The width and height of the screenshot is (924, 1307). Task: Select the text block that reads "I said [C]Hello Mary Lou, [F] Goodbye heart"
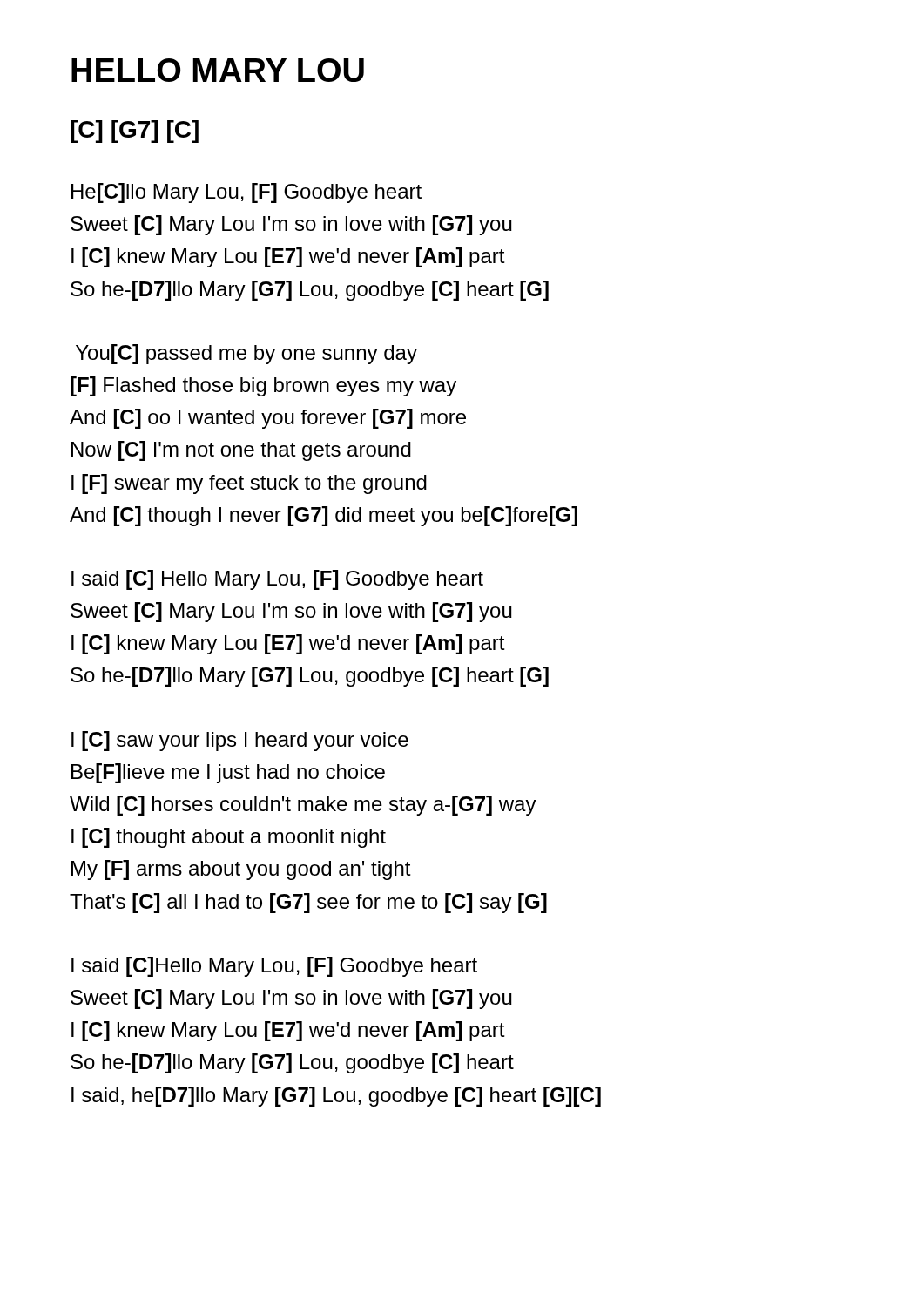pos(462,1030)
